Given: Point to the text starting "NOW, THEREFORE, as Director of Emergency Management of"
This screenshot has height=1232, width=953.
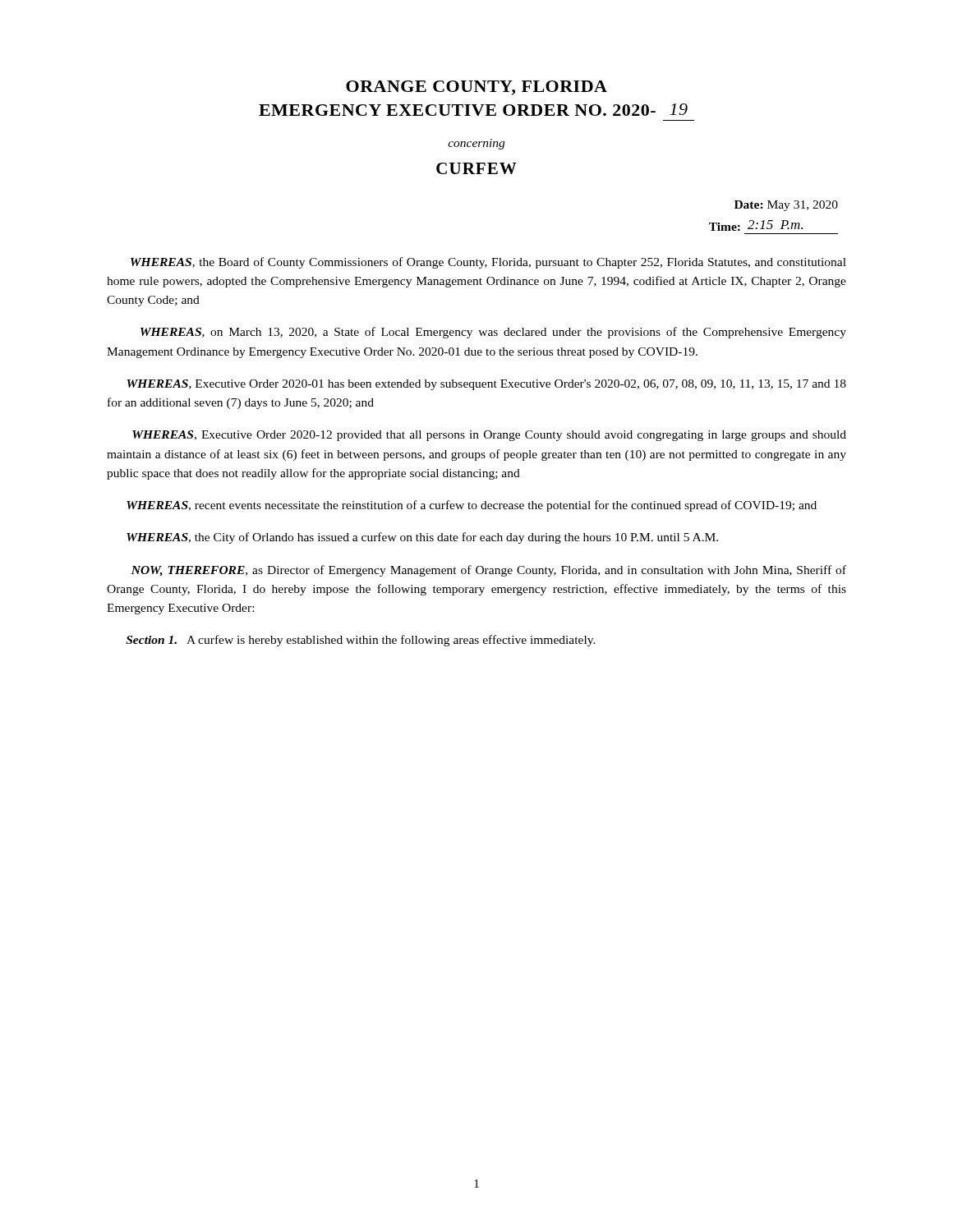Looking at the screenshot, I should (476, 588).
